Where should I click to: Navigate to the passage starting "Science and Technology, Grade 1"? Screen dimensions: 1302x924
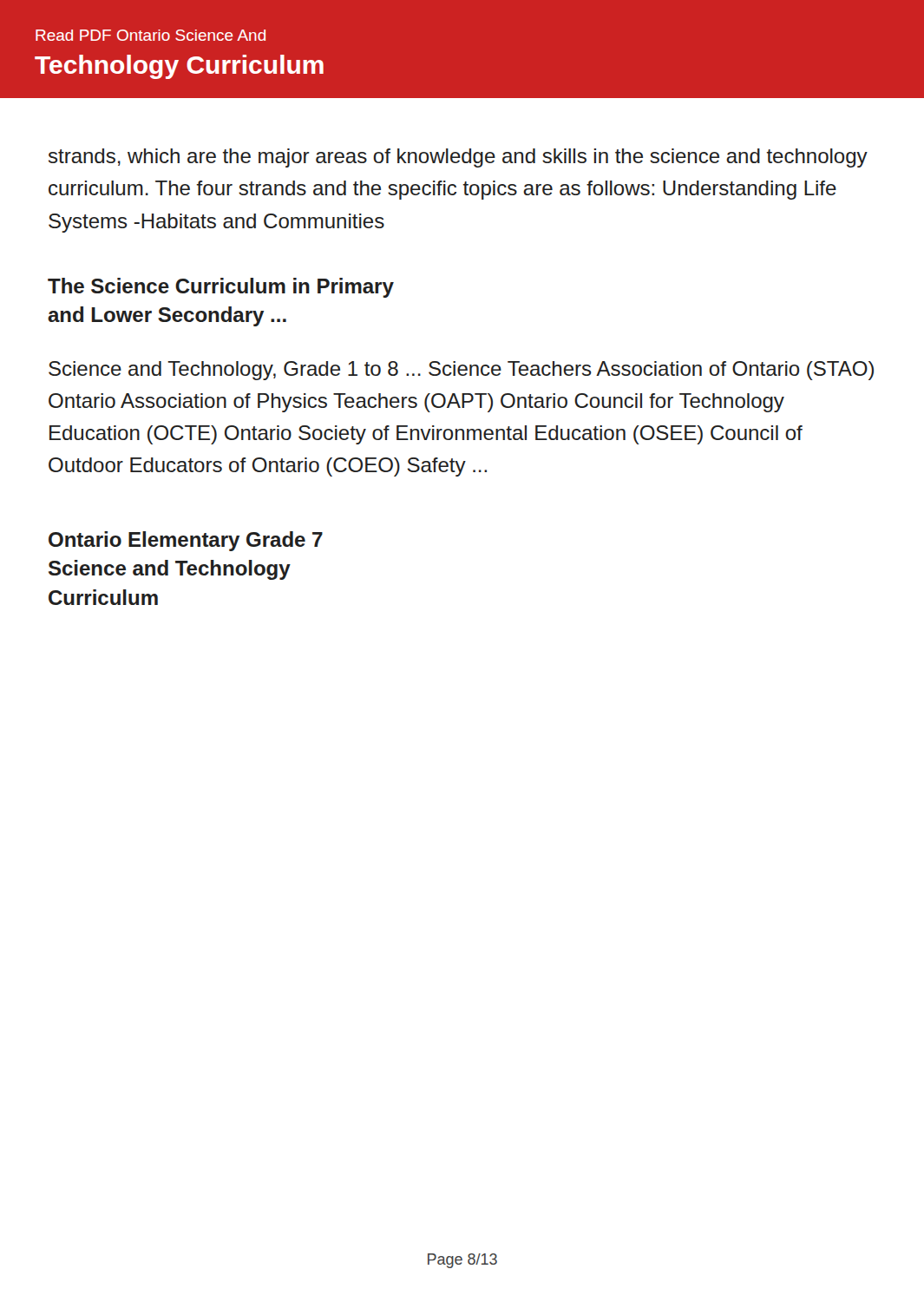pyautogui.click(x=461, y=417)
